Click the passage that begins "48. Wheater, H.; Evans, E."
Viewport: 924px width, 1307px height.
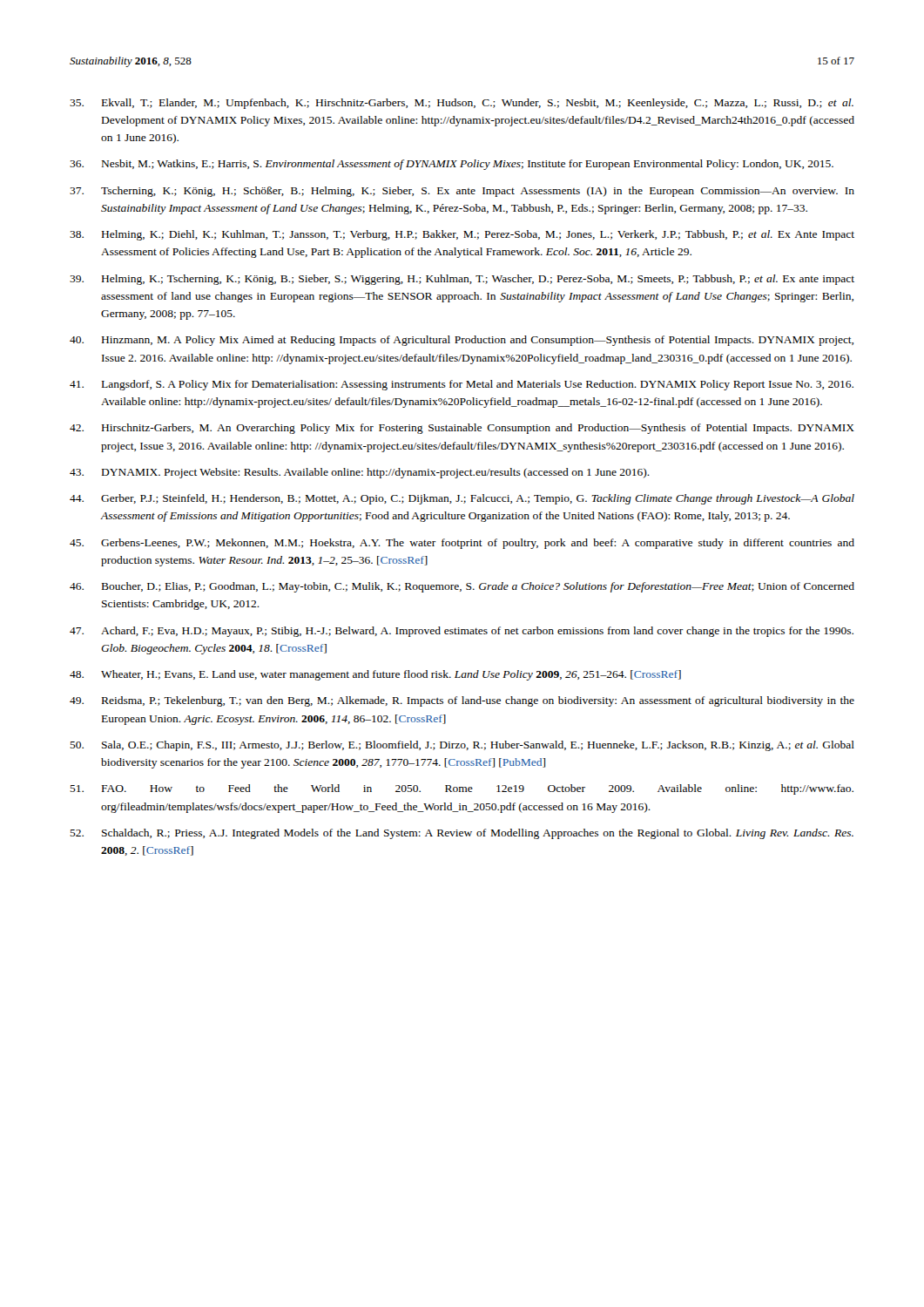[x=462, y=674]
